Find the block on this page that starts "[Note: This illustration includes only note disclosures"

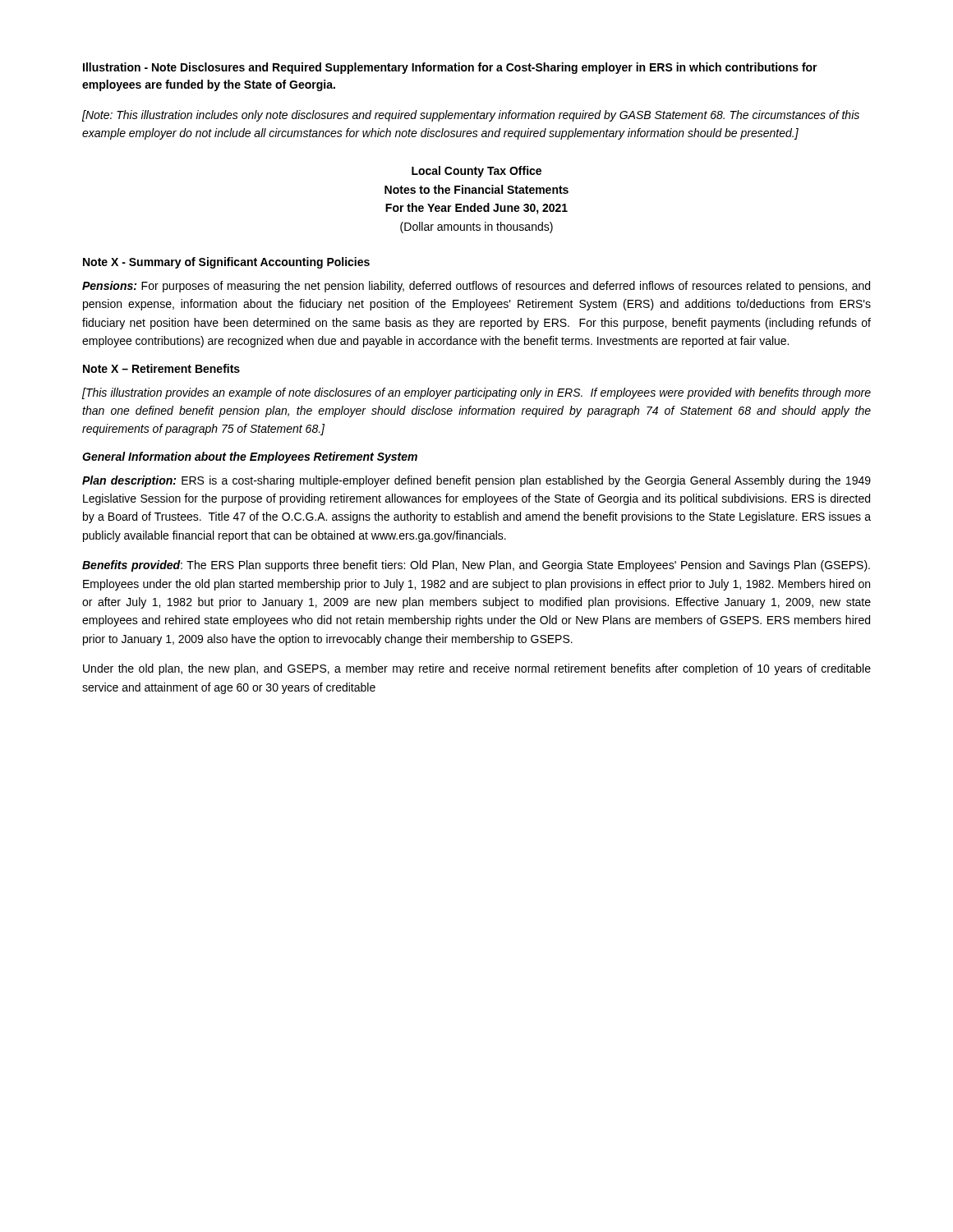[471, 124]
